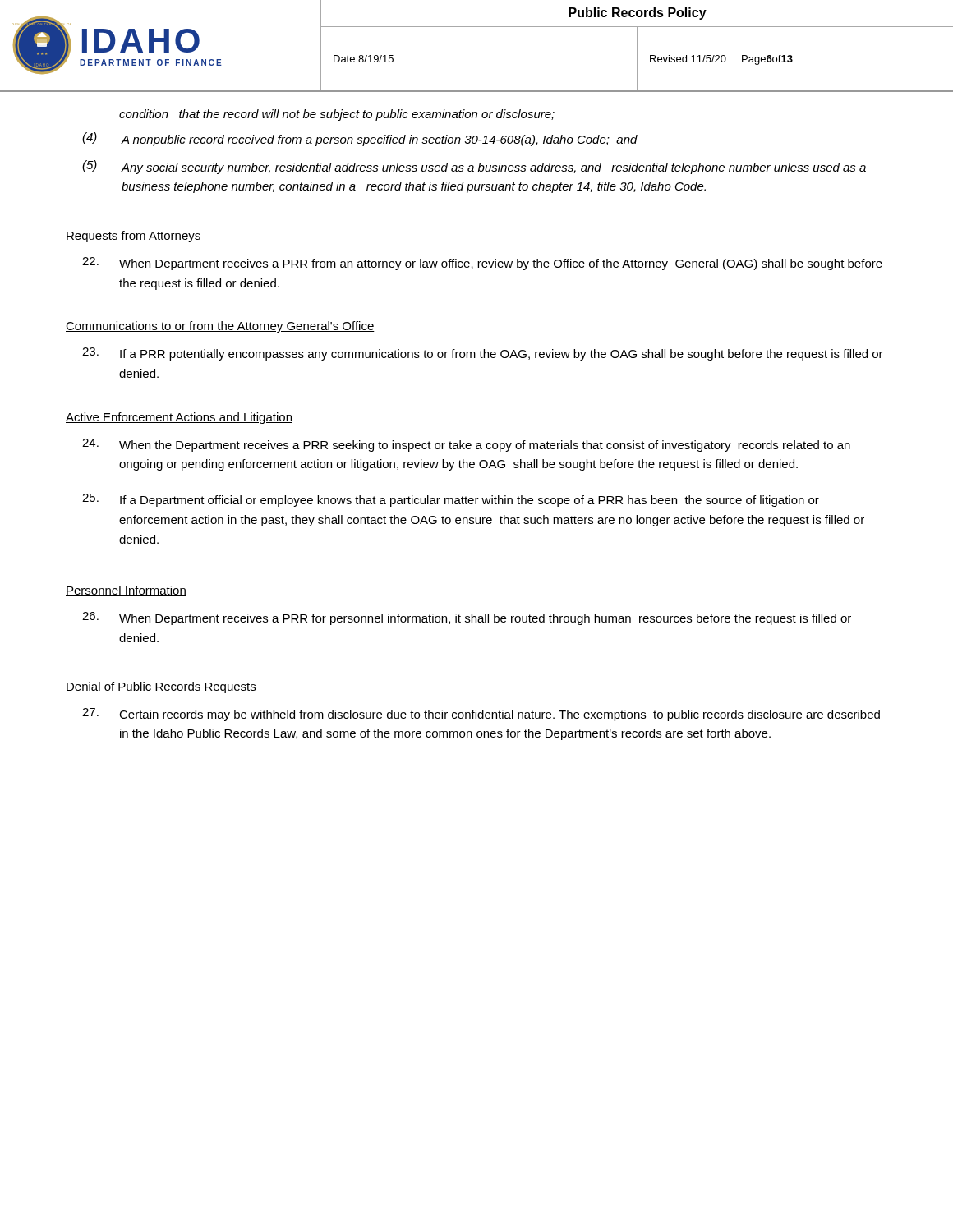Select the text block containing "Certain records may be withheld from disclosure due"
This screenshot has width=953, height=1232.
[485, 724]
